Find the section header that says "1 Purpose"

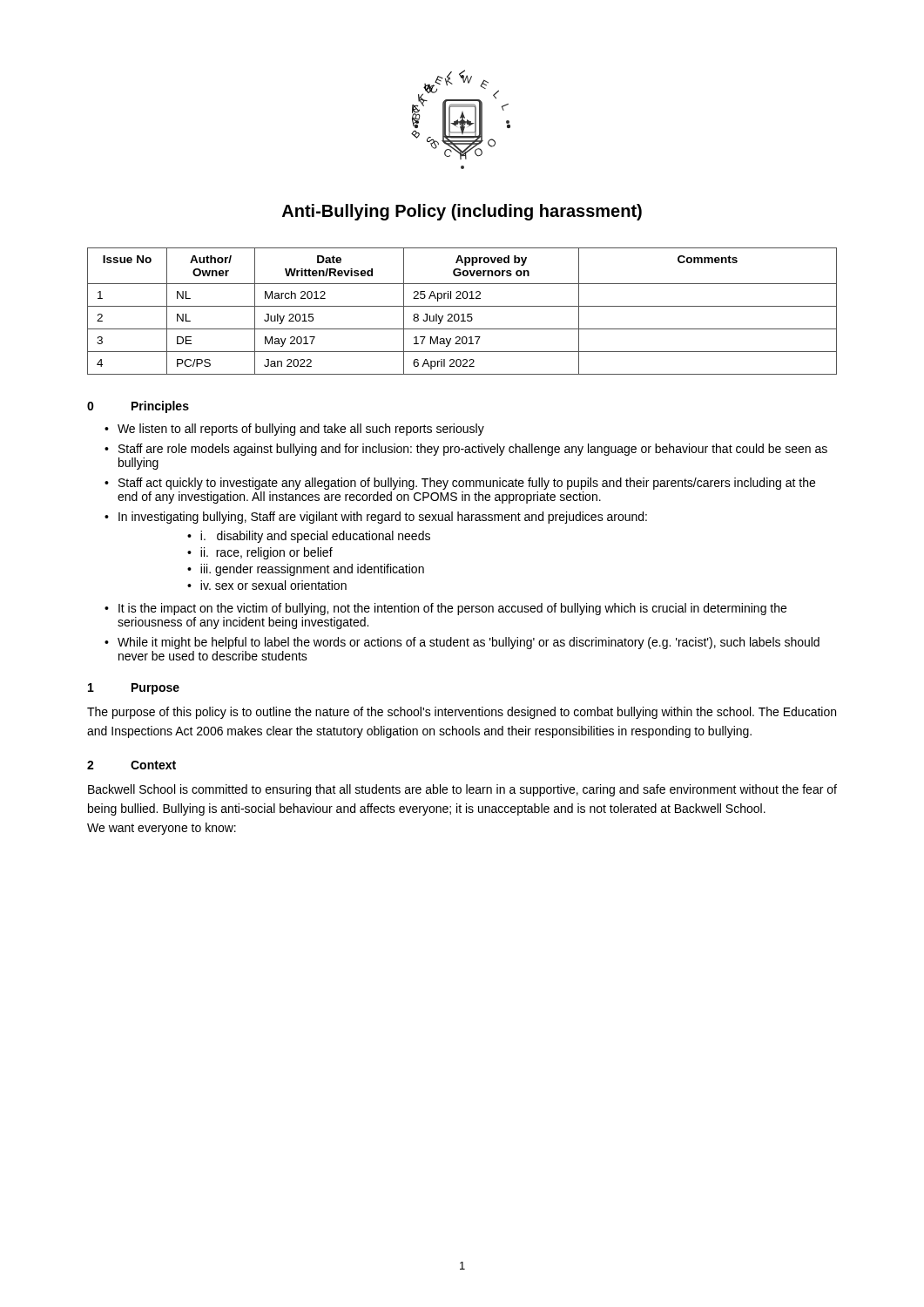[133, 687]
